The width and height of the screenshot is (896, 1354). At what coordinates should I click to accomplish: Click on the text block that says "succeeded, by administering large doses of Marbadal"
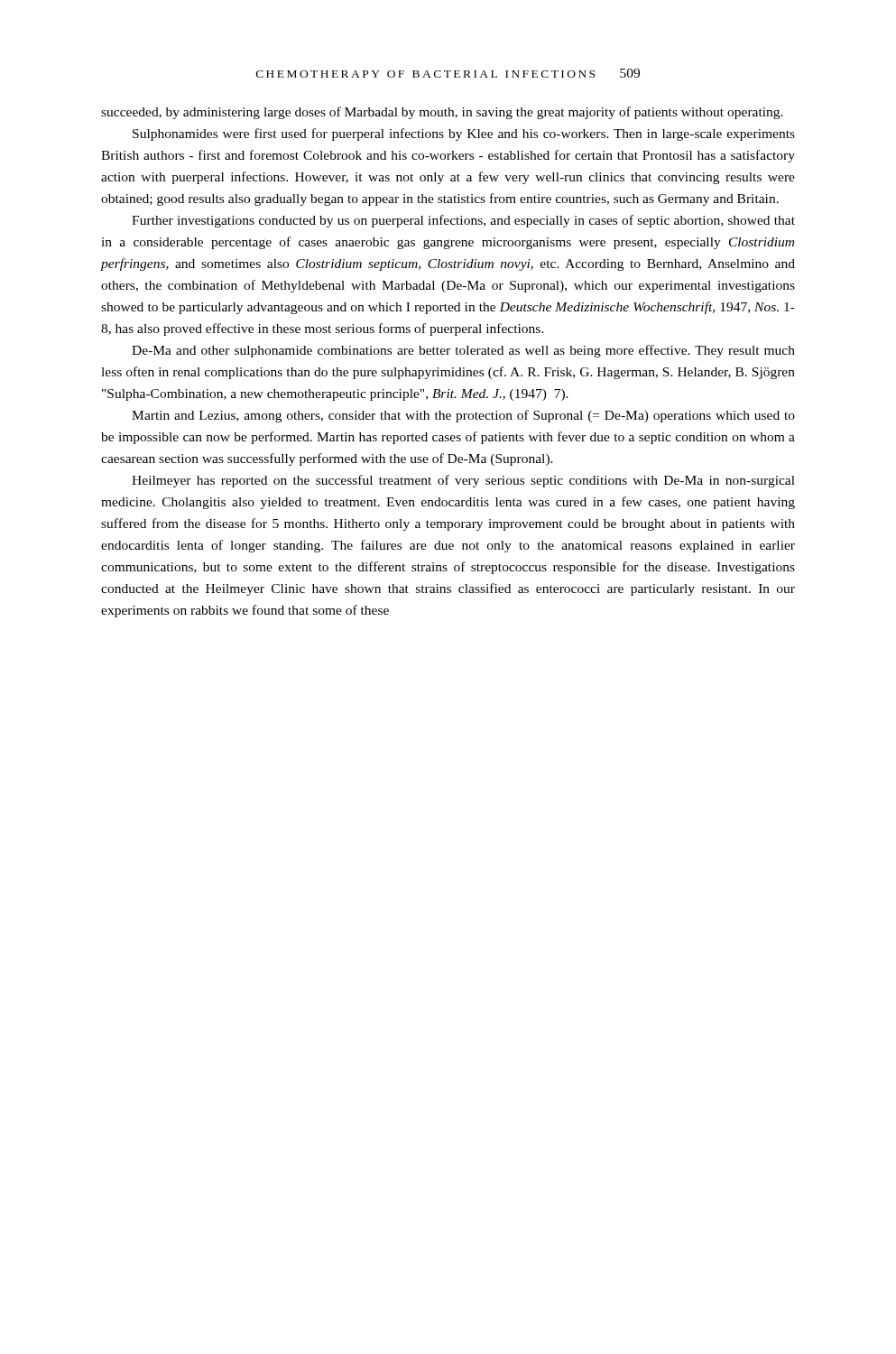click(442, 112)
